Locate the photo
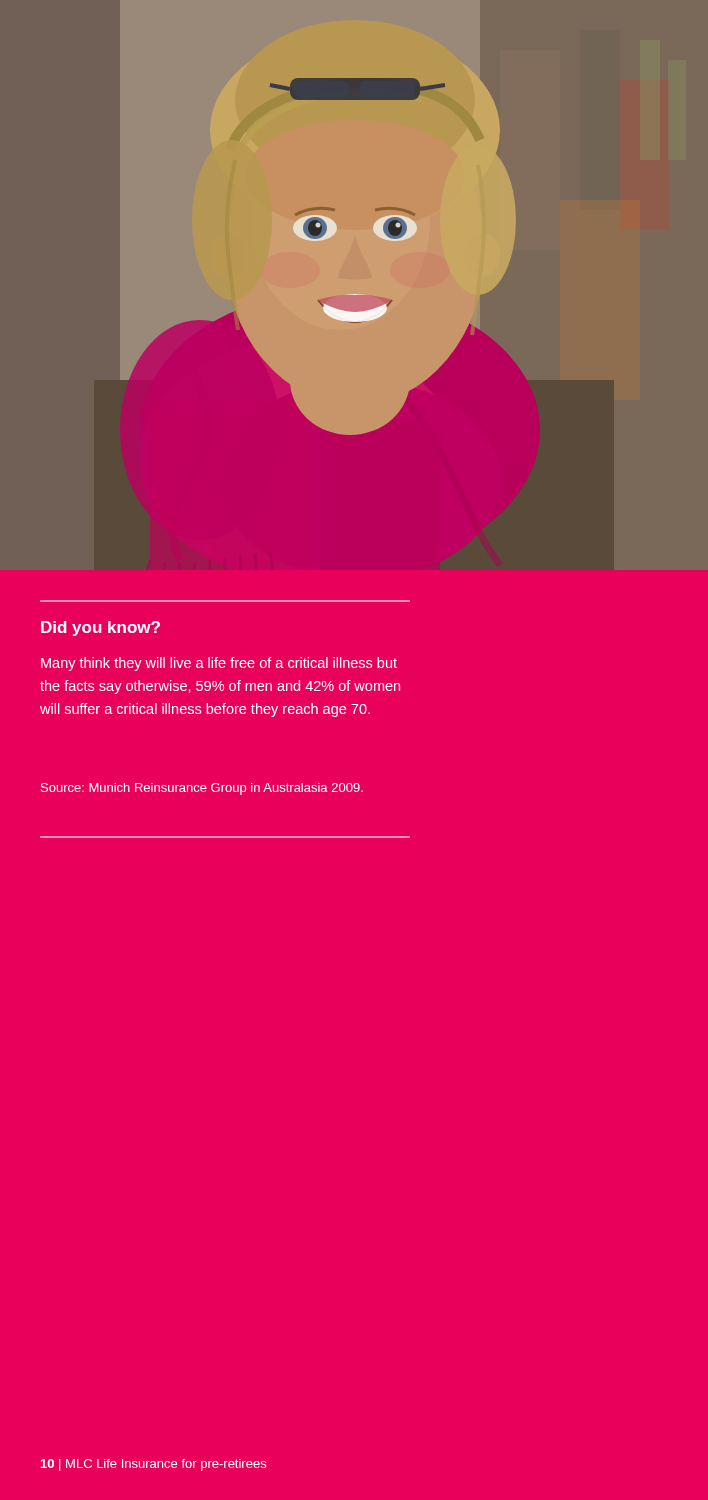The height and width of the screenshot is (1500, 708). [x=354, y=285]
